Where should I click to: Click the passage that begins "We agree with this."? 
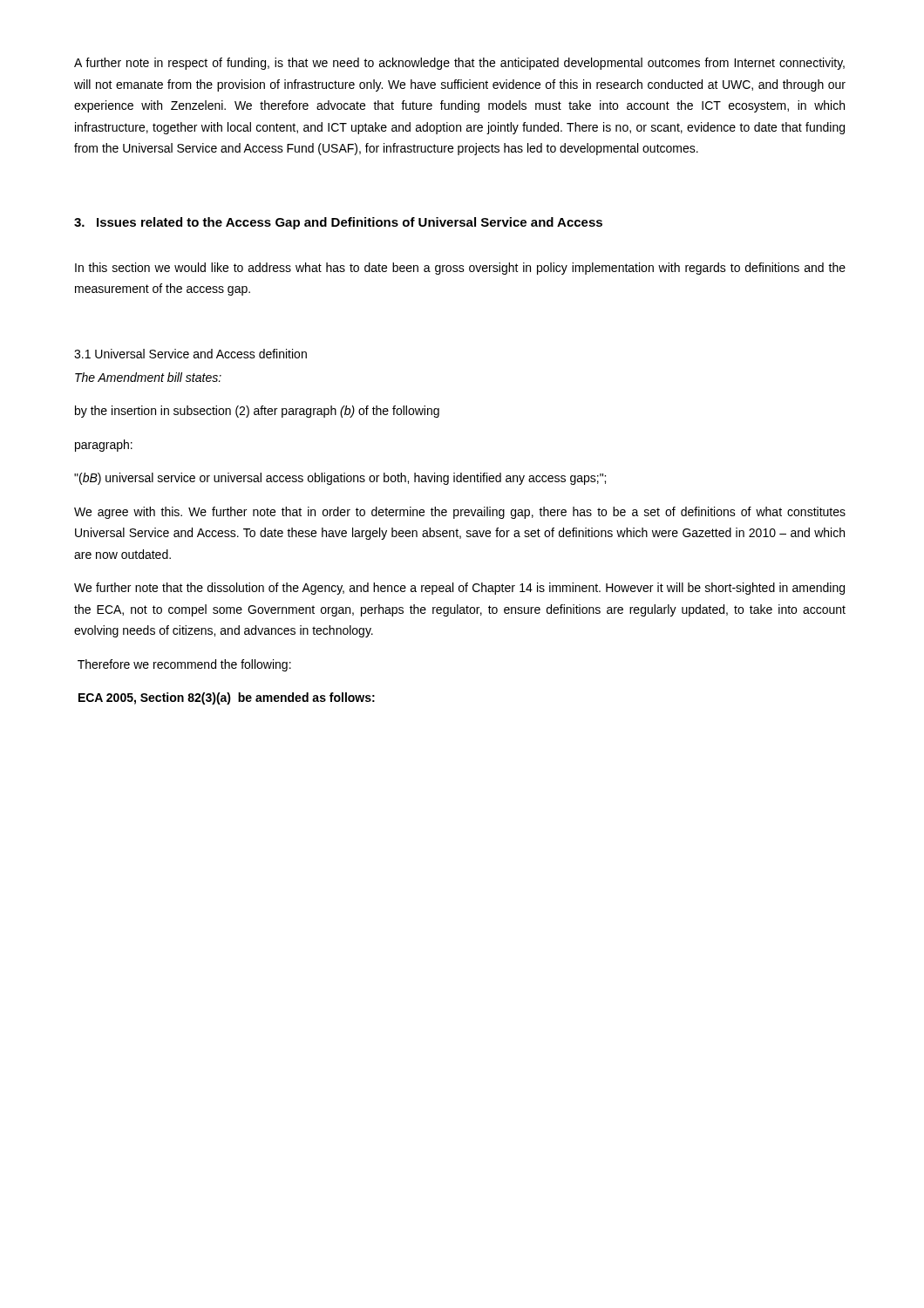[460, 533]
